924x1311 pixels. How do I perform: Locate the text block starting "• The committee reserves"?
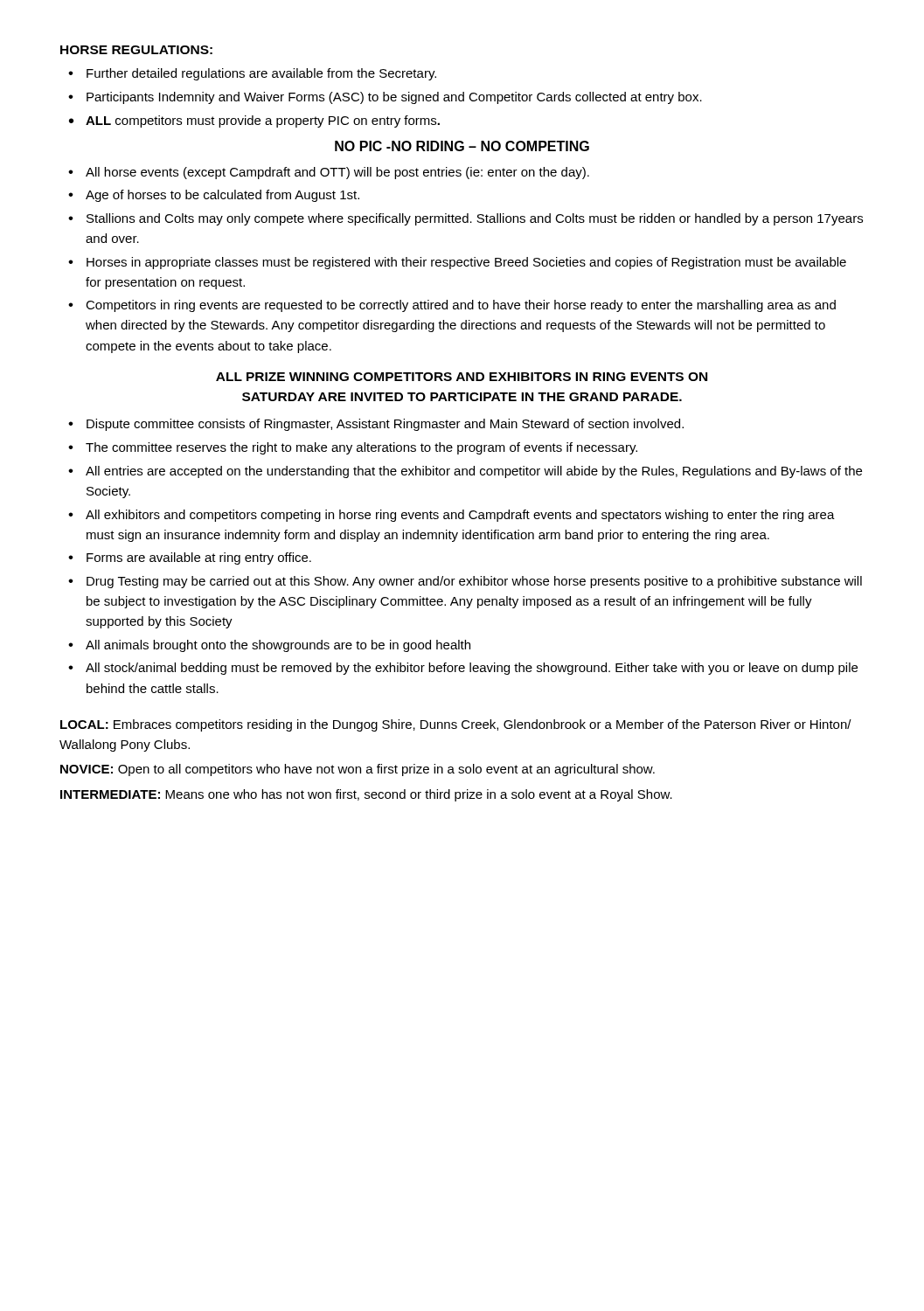tap(353, 448)
